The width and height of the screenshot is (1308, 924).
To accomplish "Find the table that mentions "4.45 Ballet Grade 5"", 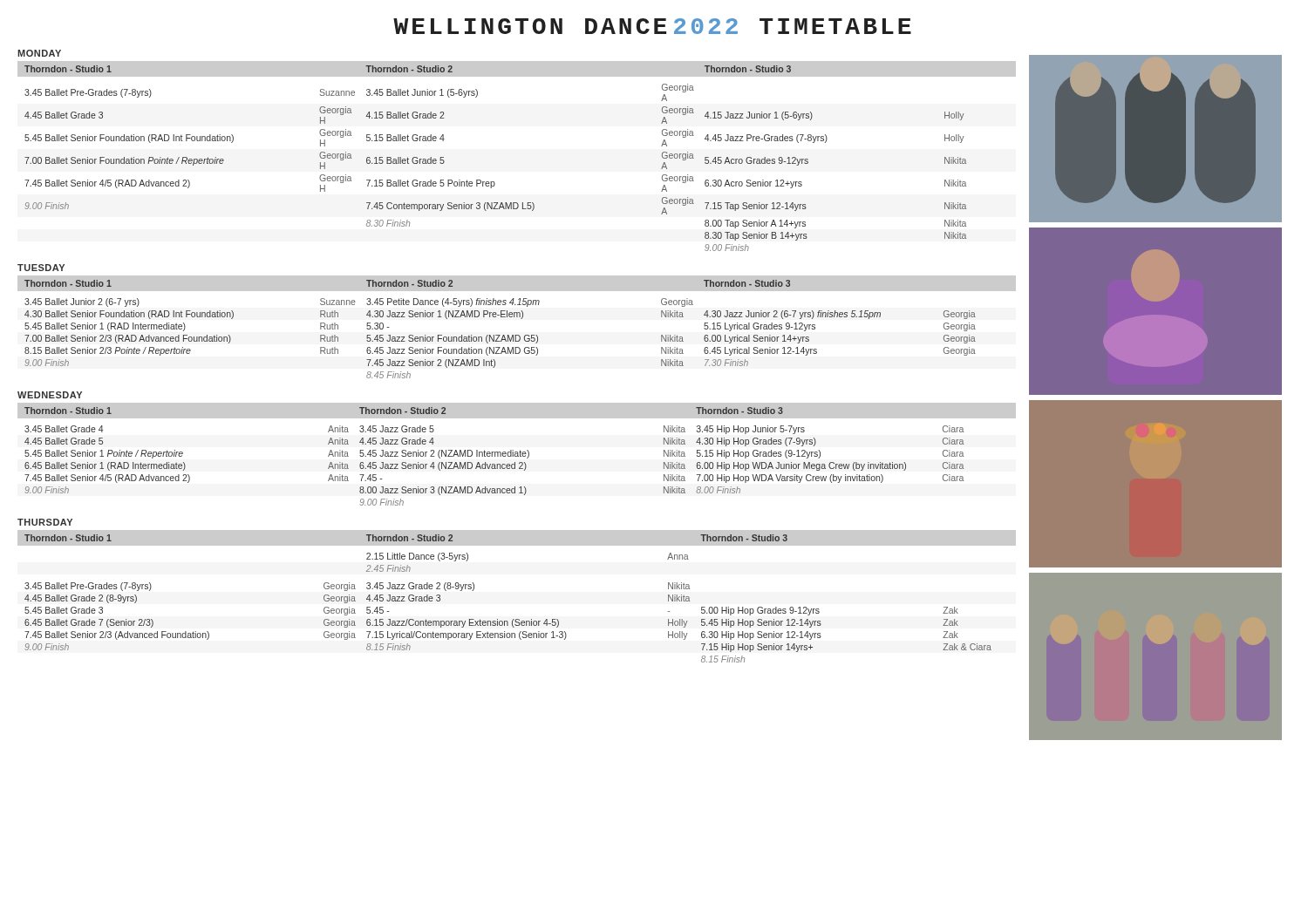I will (517, 455).
